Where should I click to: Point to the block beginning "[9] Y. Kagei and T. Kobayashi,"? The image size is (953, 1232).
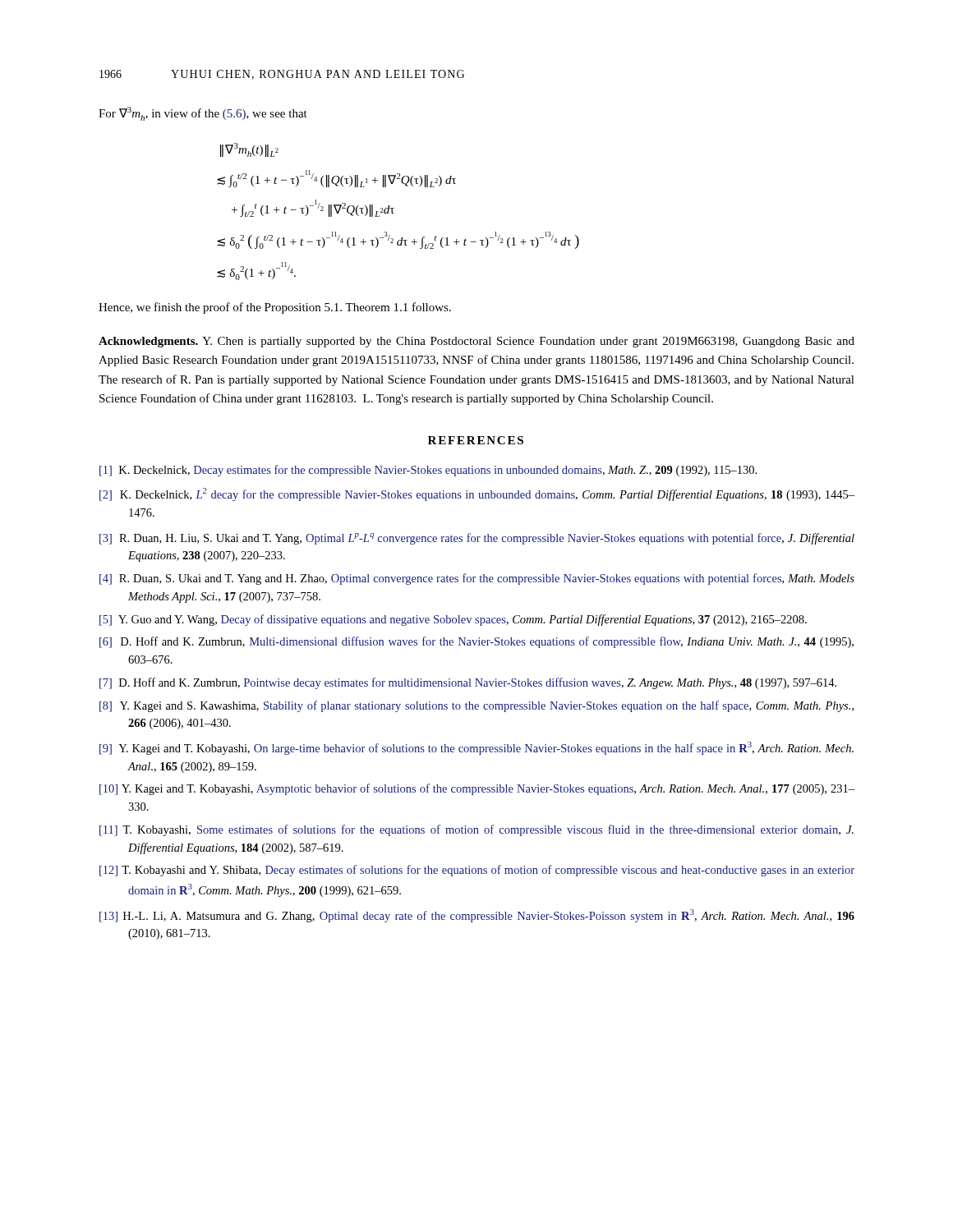tap(476, 756)
